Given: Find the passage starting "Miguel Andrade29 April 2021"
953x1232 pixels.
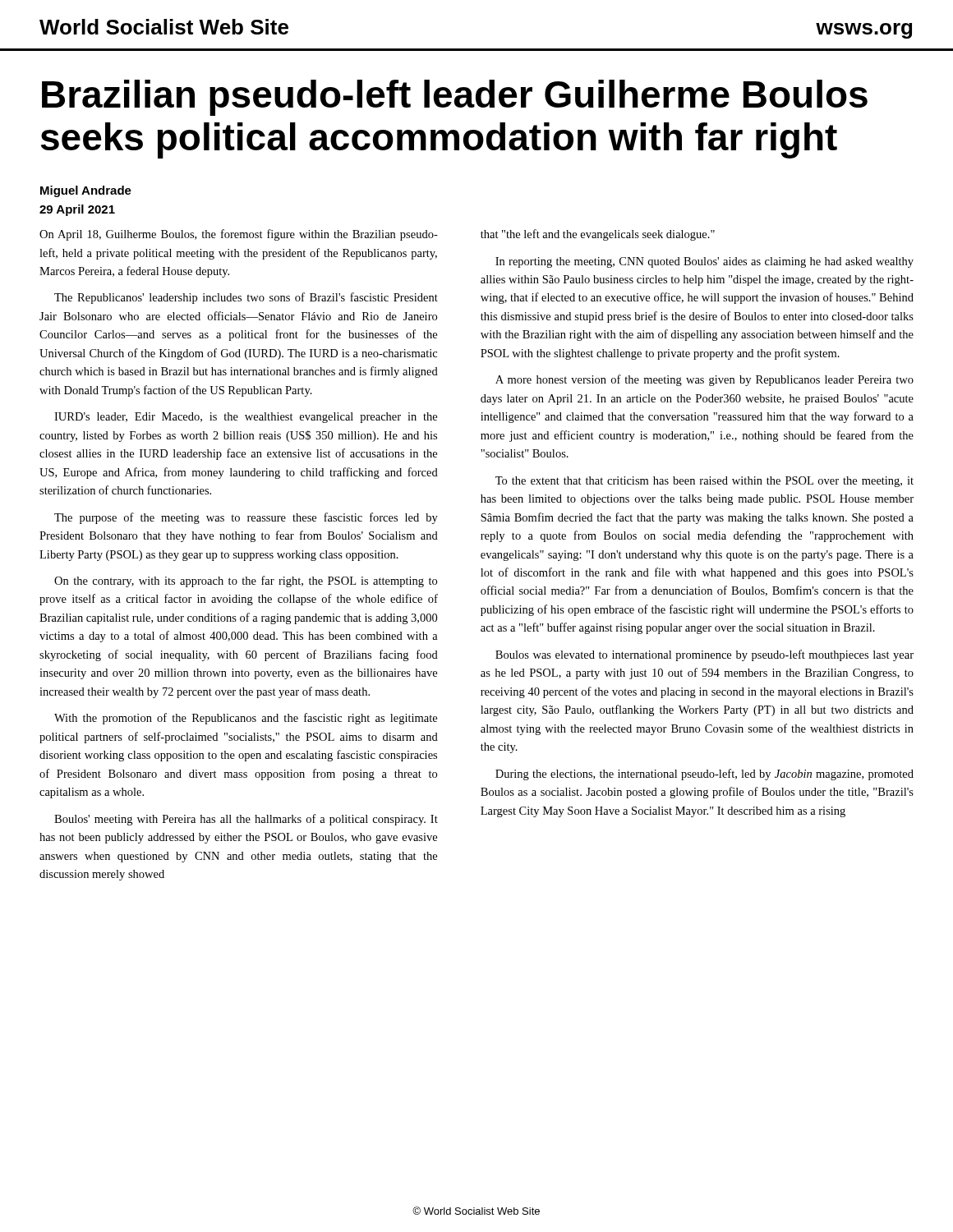Looking at the screenshot, I should pyautogui.click(x=86, y=191).
